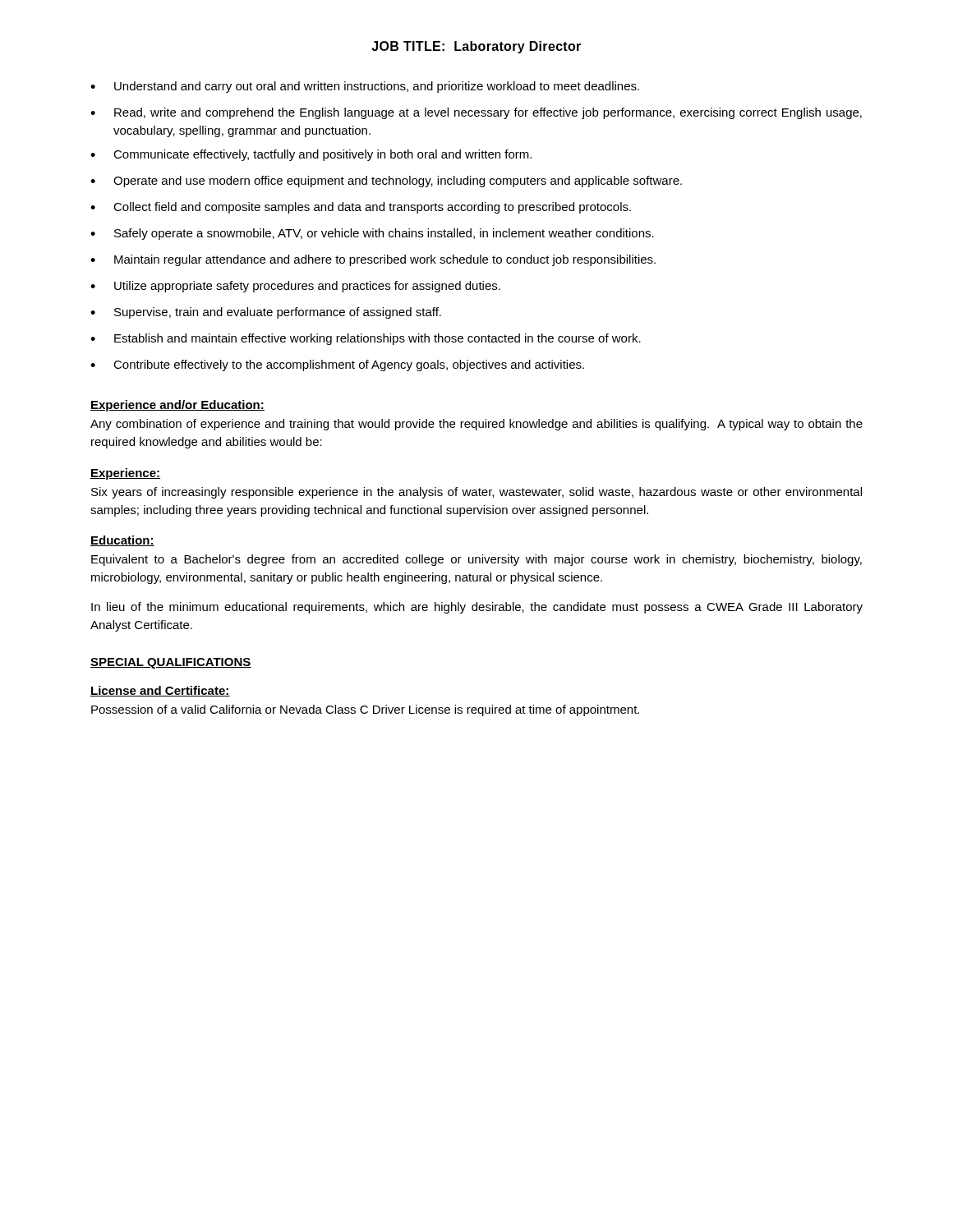953x1232 pixels.
Task: Where is the passage that starts "• Maintain regular attendance and adhere to"?
Action: pos(476,261)
